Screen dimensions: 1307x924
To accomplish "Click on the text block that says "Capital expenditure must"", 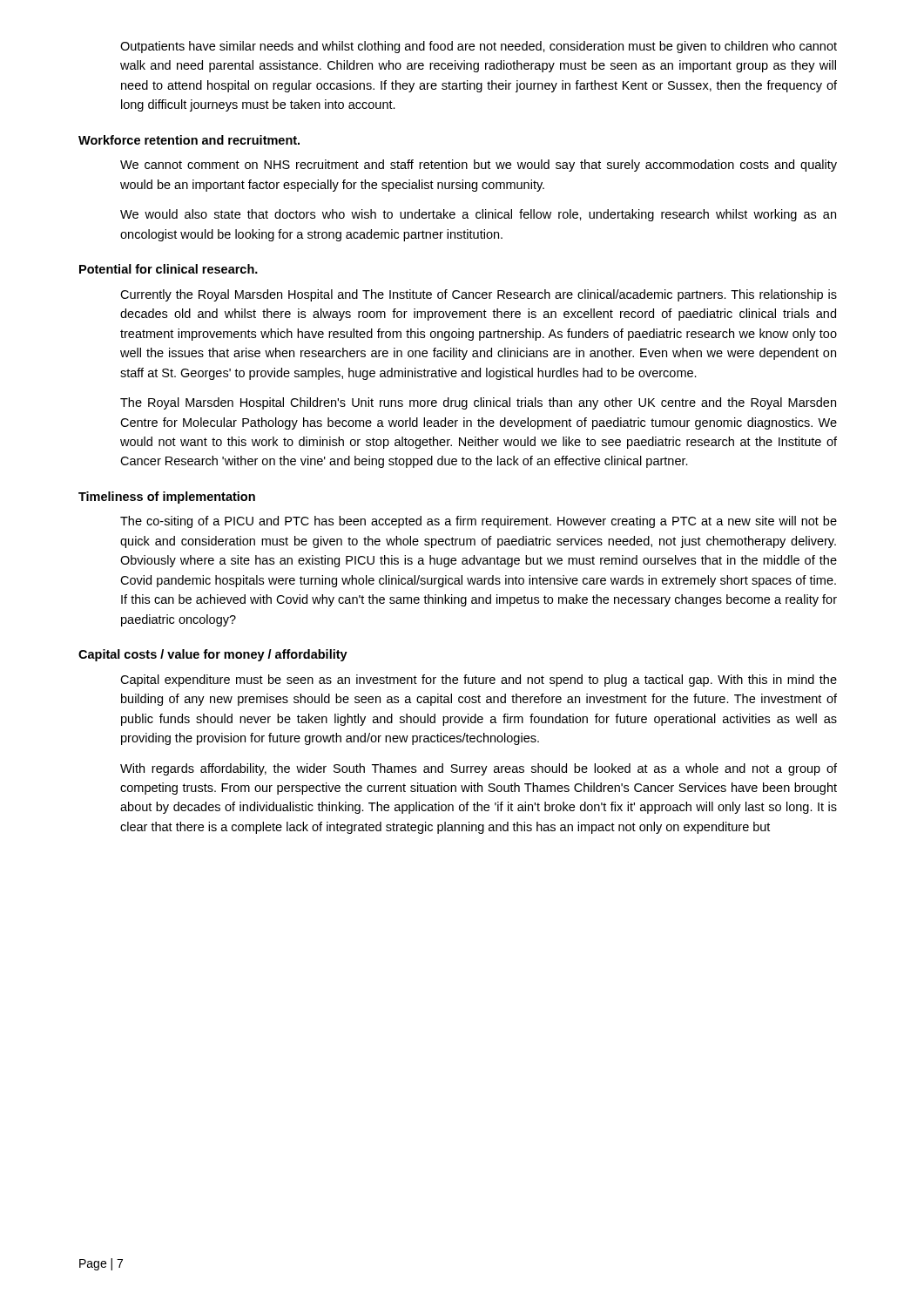I will click(479, 709).
